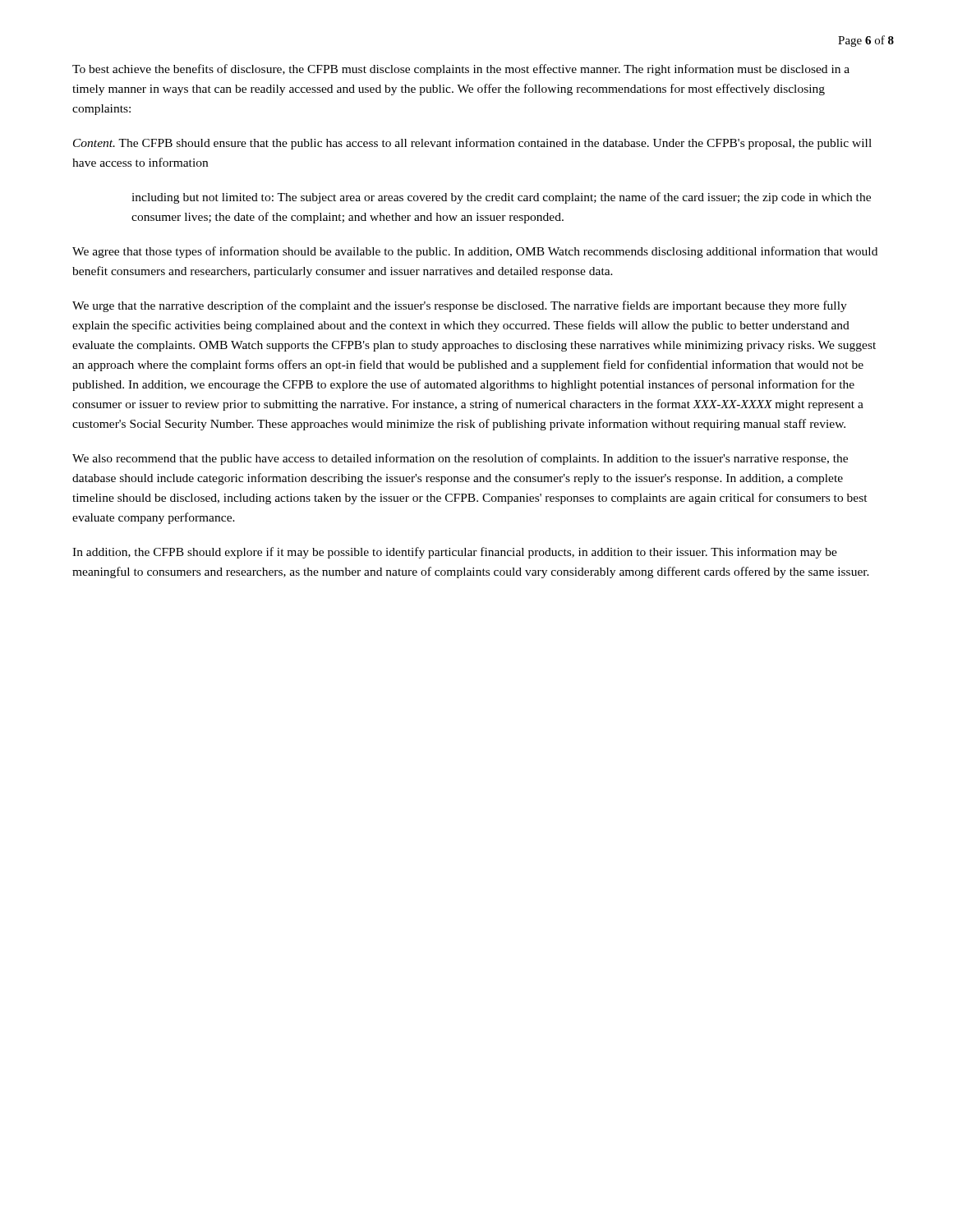Point to the element starting "We also recommend that the public have"
The image size is (953, 1232).
pyautogui.click(x=470, y=488)
